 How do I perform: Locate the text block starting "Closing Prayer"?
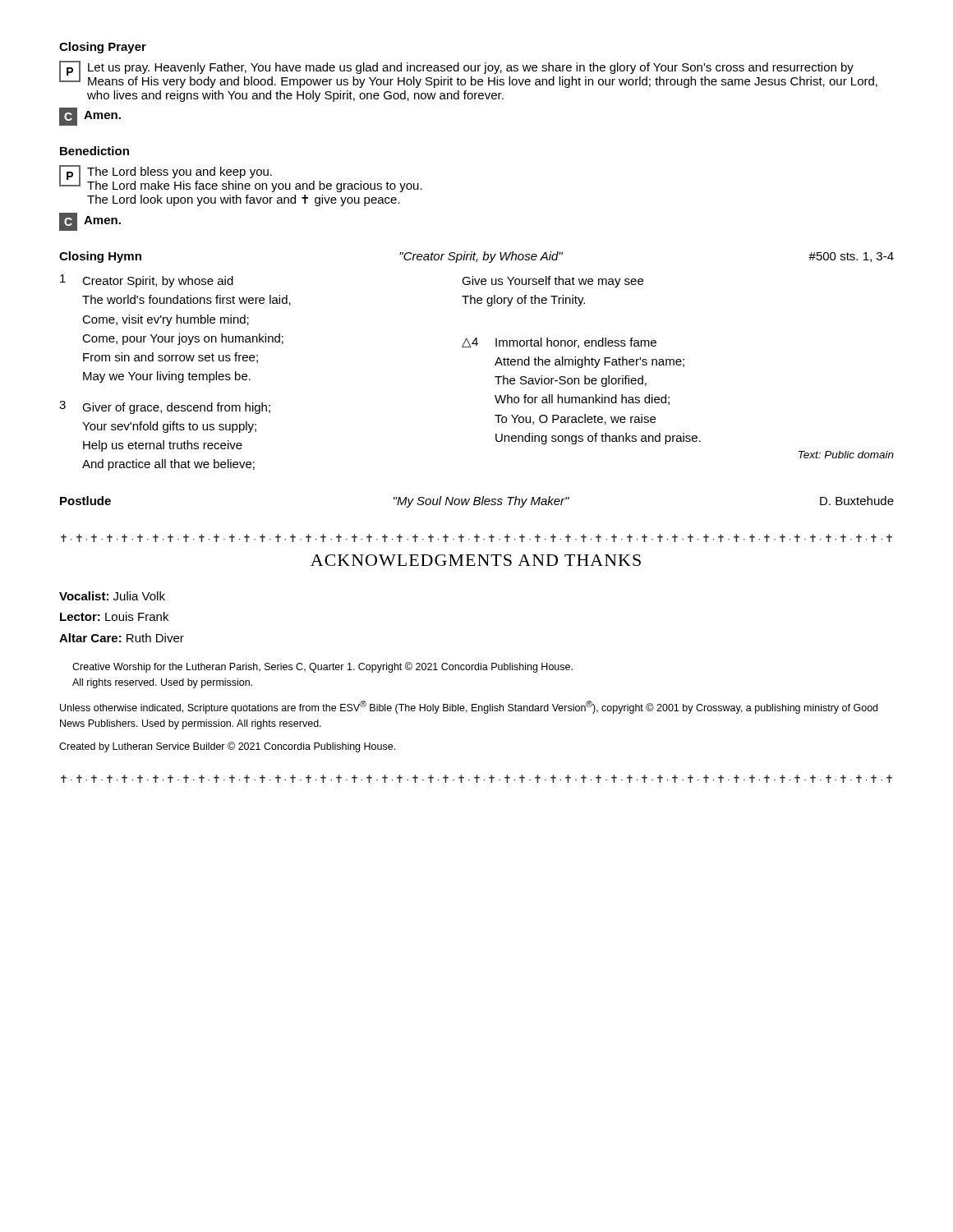[103, 46]
